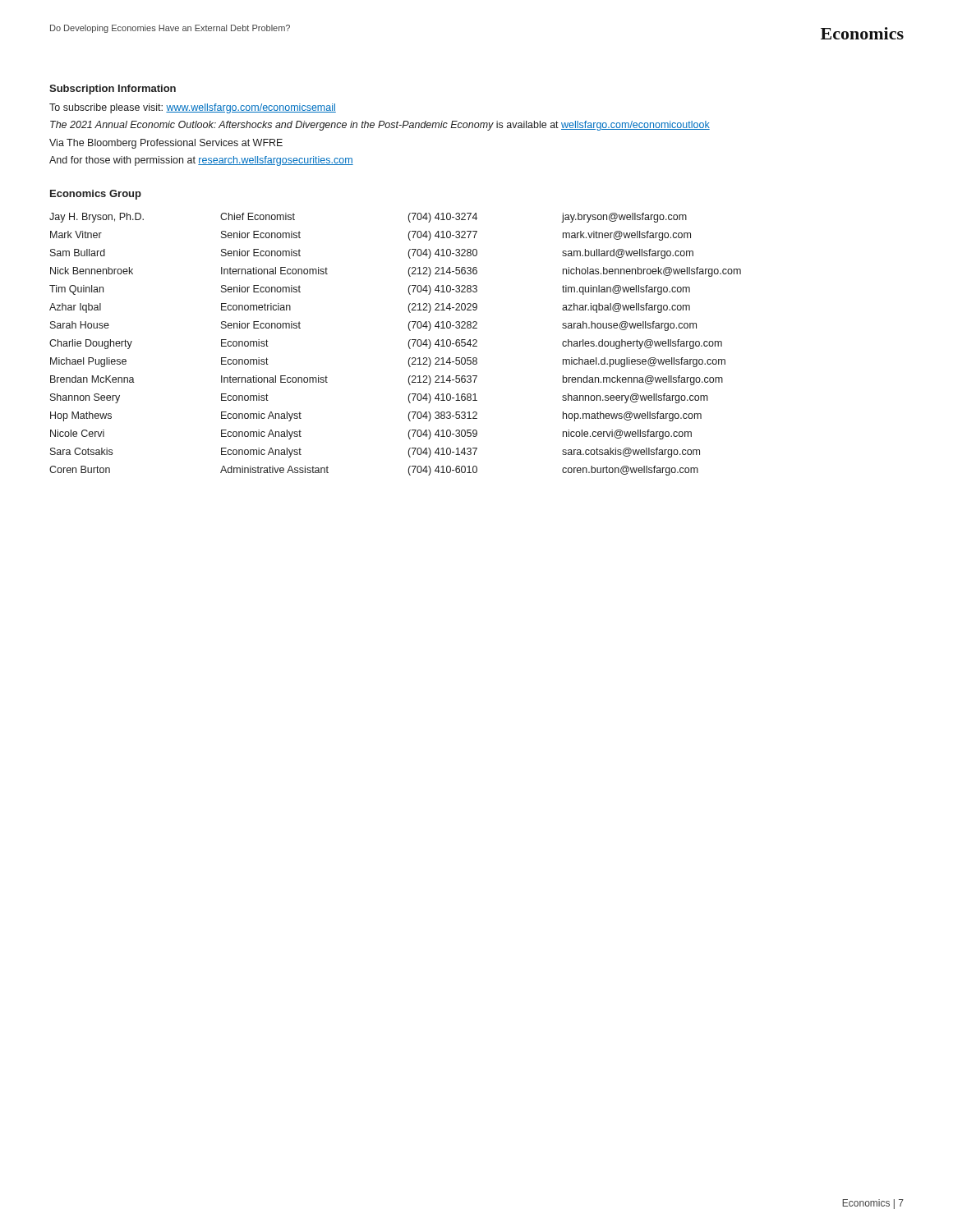Point to the element starting "Via The Bloomberg Professional Services at"
Screen dimensions: 1232x953
point(166,142)
